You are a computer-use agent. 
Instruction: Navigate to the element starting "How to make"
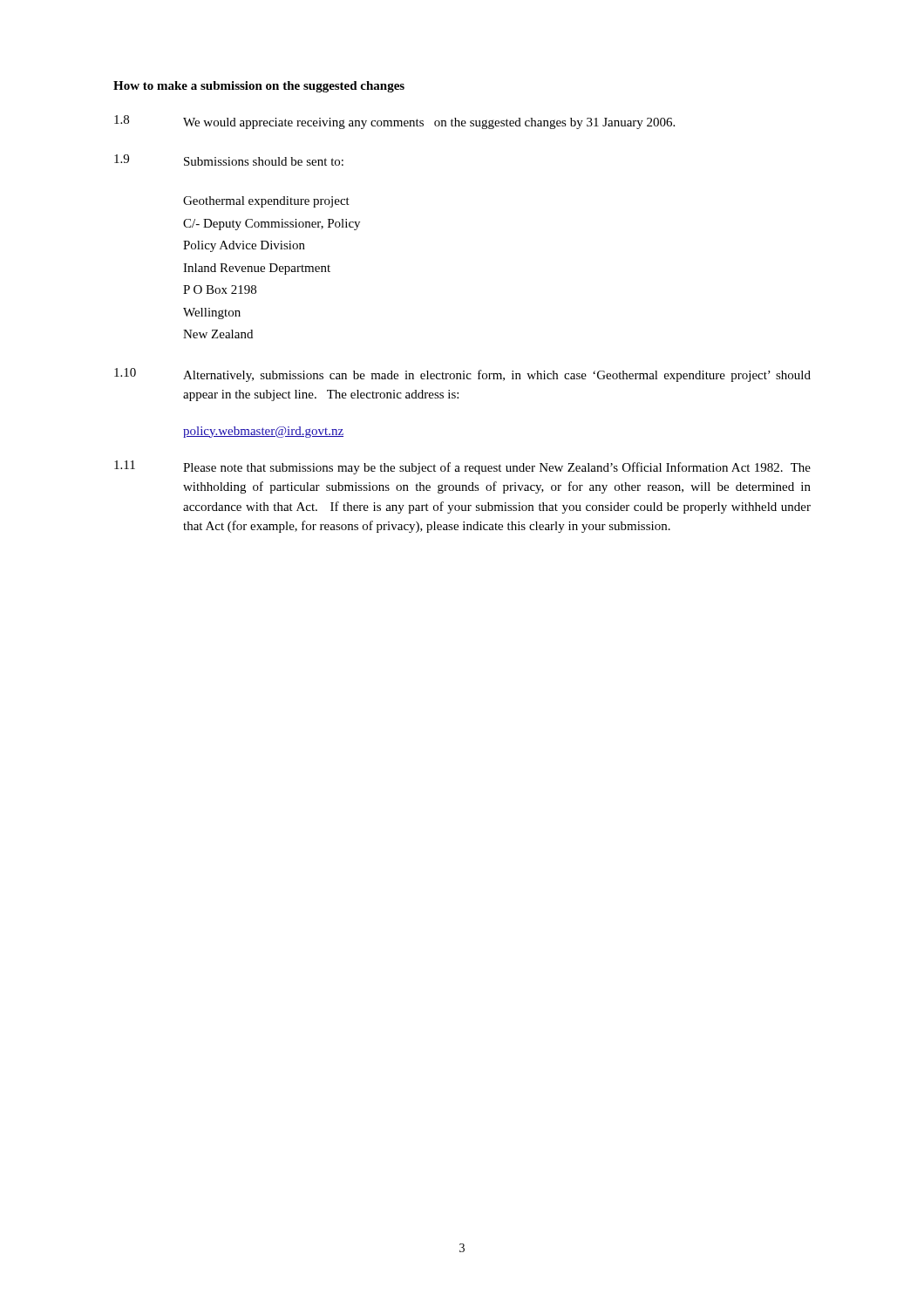click(x=259, y=85)
